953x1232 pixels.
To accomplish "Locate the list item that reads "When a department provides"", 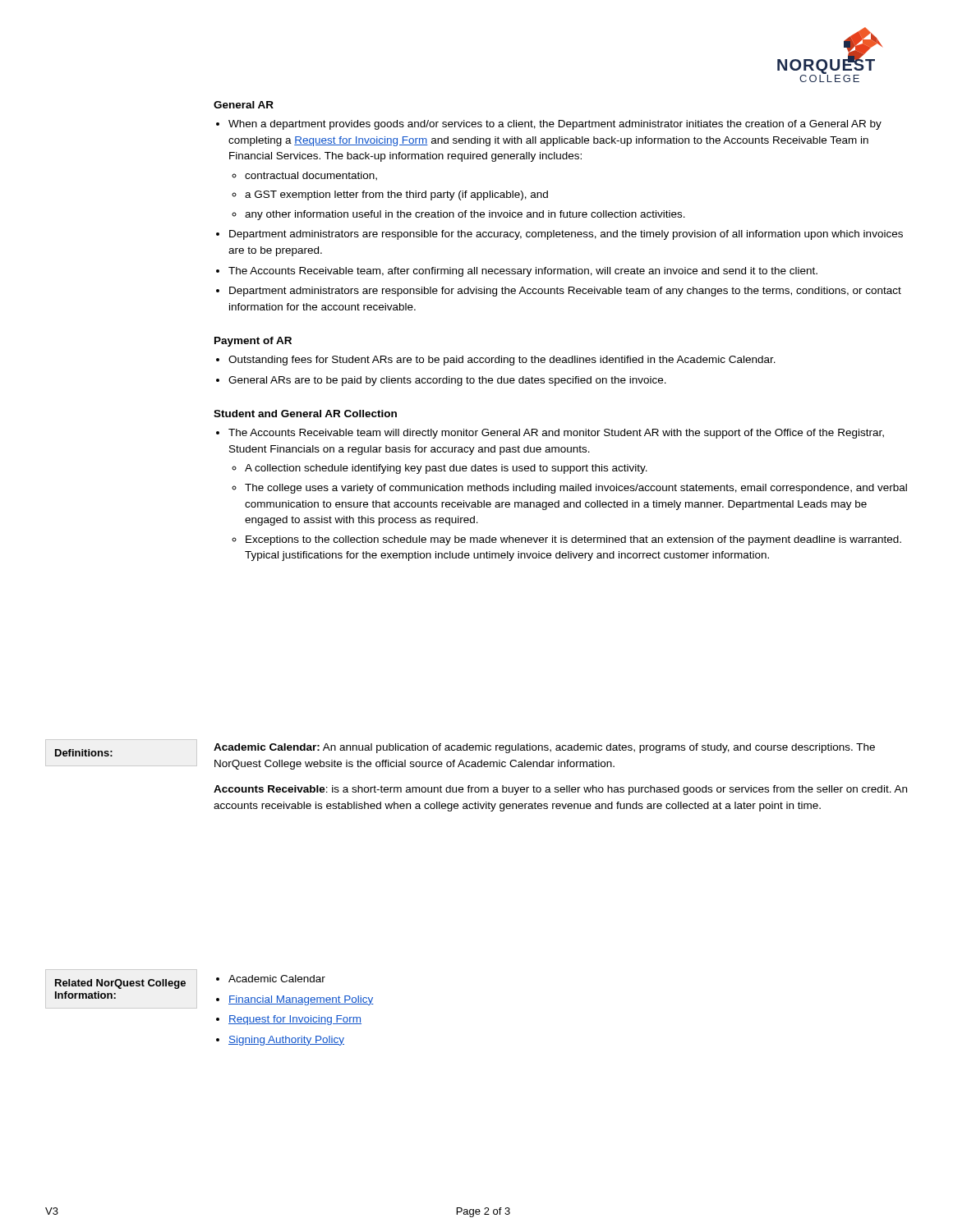I will 568,169.
